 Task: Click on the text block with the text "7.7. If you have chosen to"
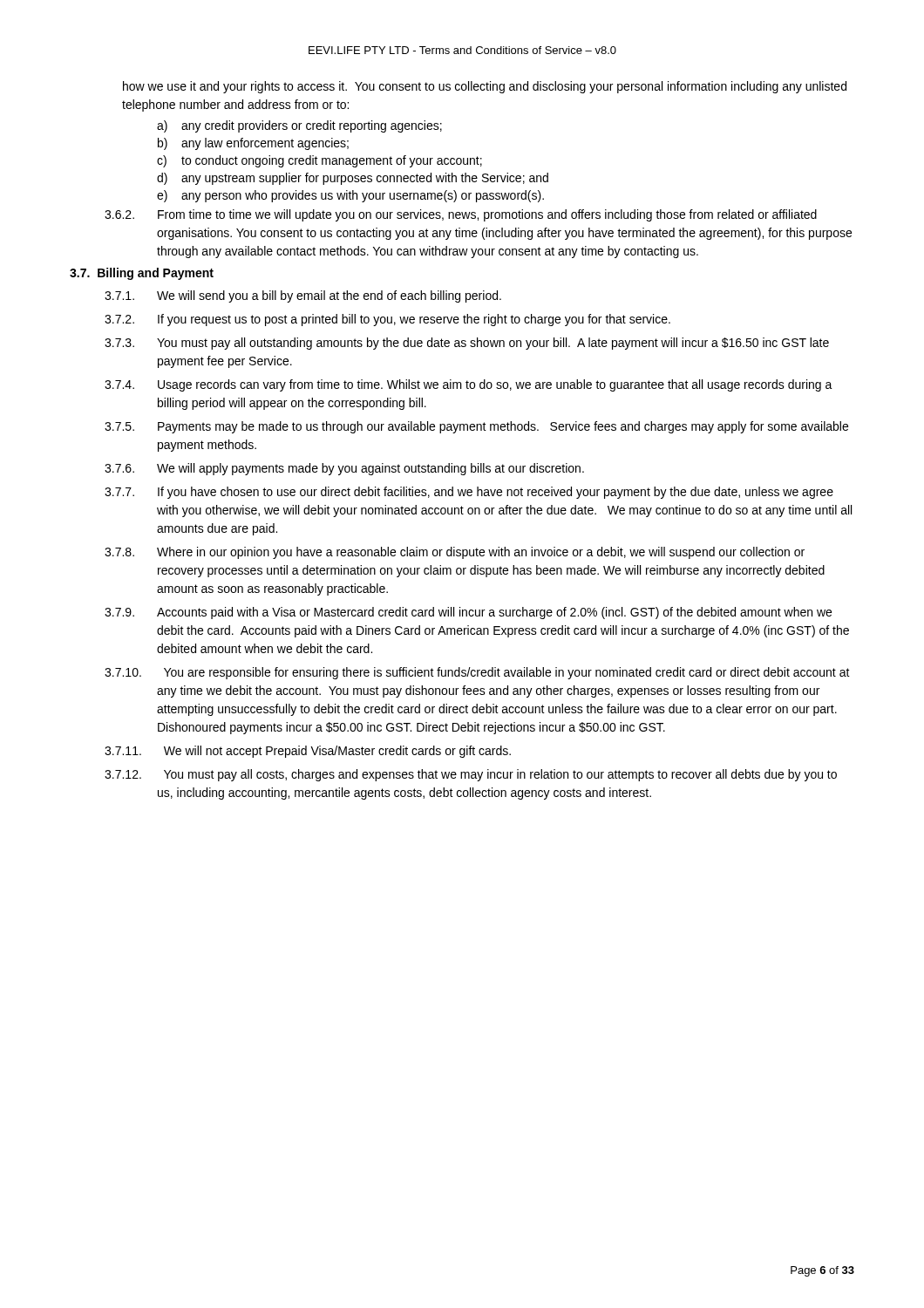tap(479, 511)
